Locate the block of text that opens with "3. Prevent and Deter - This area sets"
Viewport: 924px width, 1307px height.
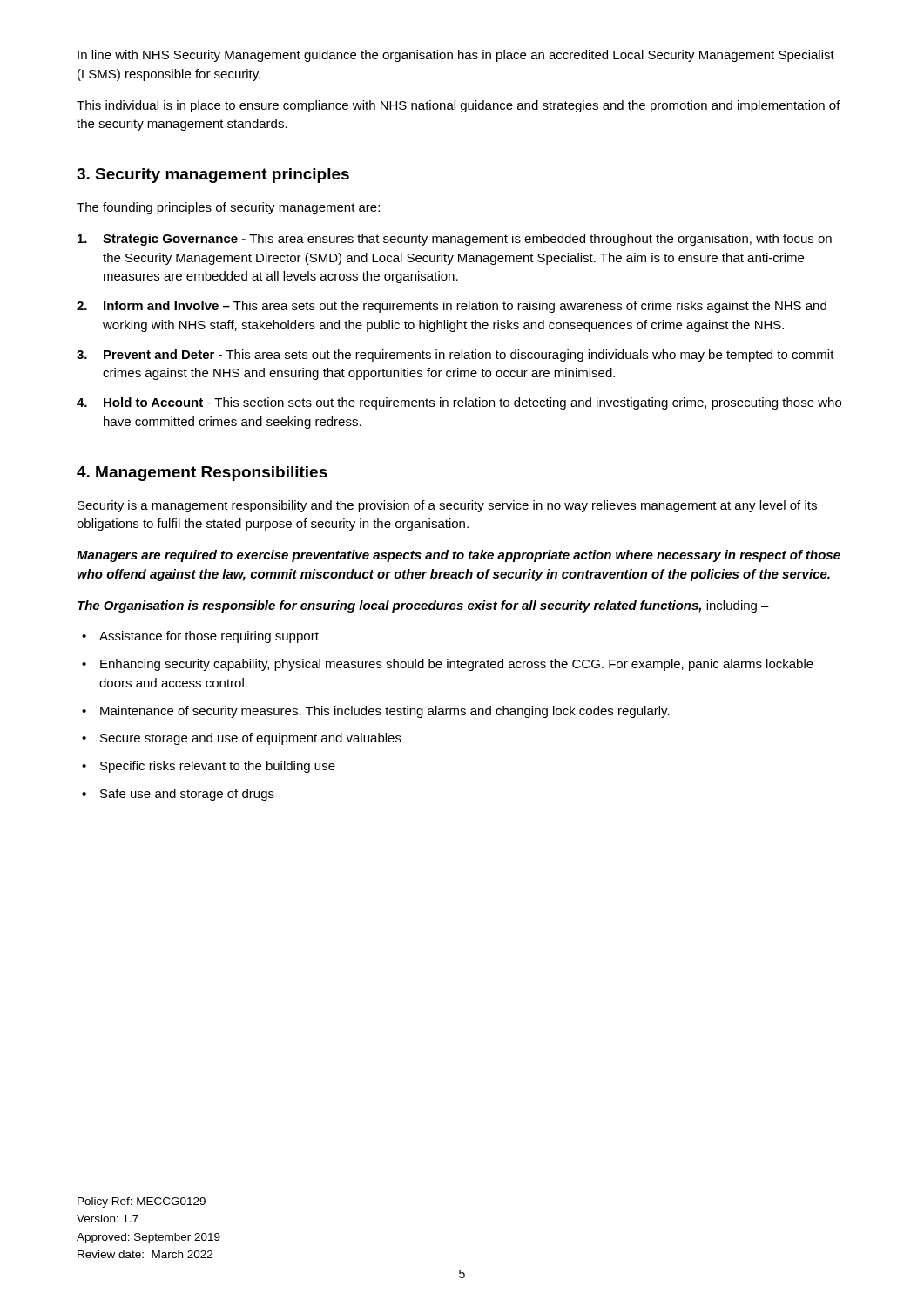tap(462, 364)
